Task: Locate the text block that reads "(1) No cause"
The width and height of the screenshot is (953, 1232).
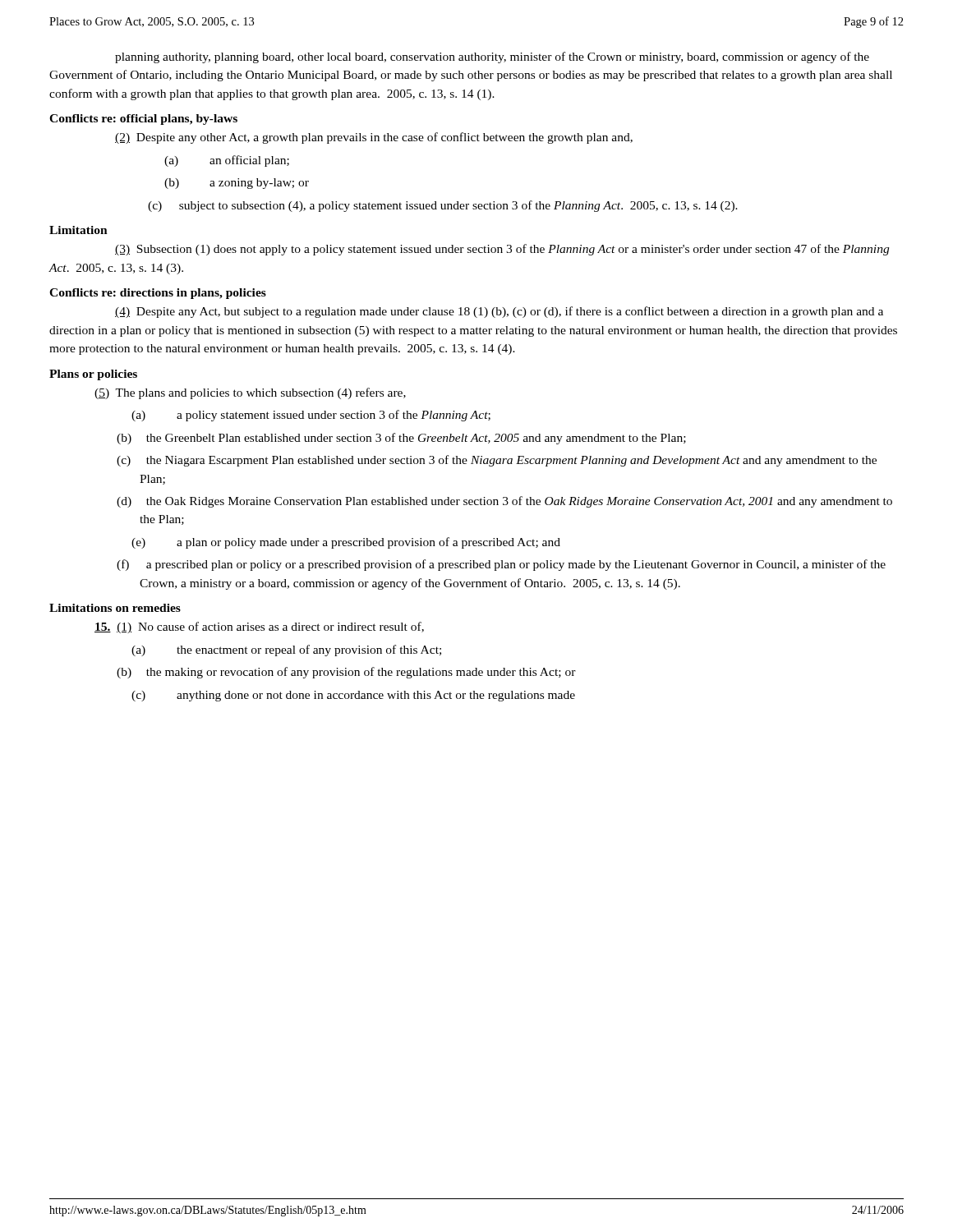Action: [x=259, y=627]
